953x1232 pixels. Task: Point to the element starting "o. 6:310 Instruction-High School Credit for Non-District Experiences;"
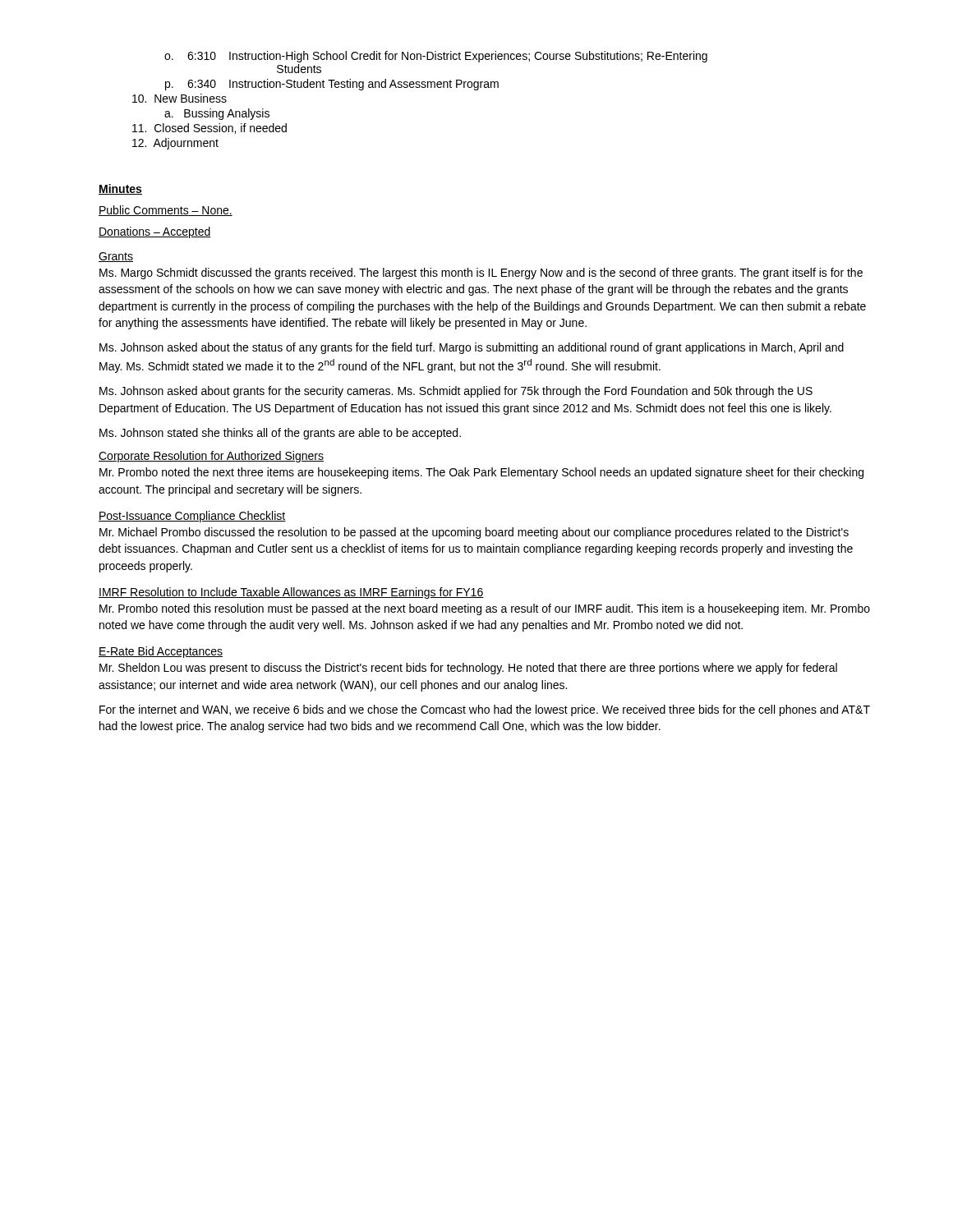tap(436, 62)
